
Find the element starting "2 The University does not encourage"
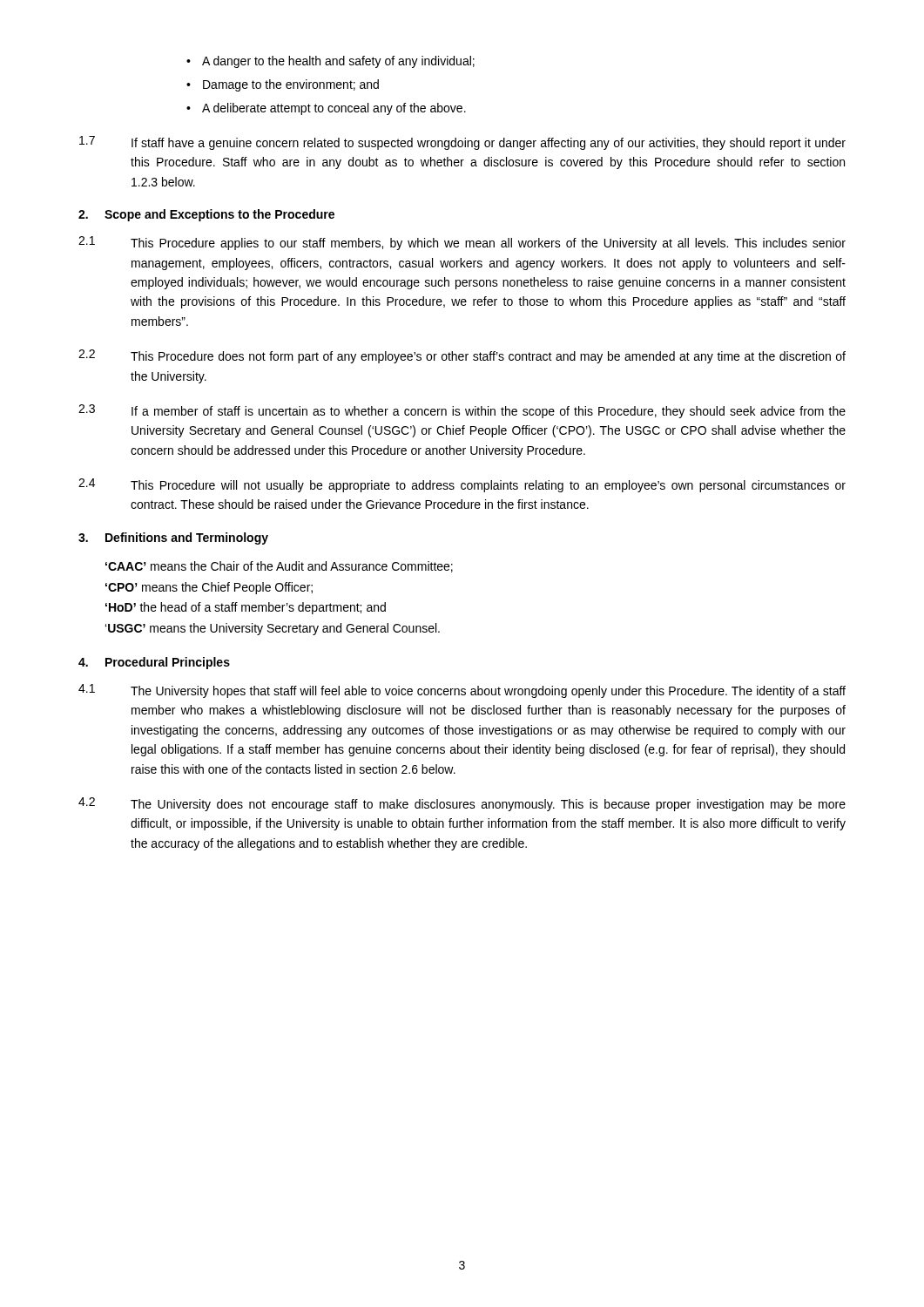click(x=462, y=824)
